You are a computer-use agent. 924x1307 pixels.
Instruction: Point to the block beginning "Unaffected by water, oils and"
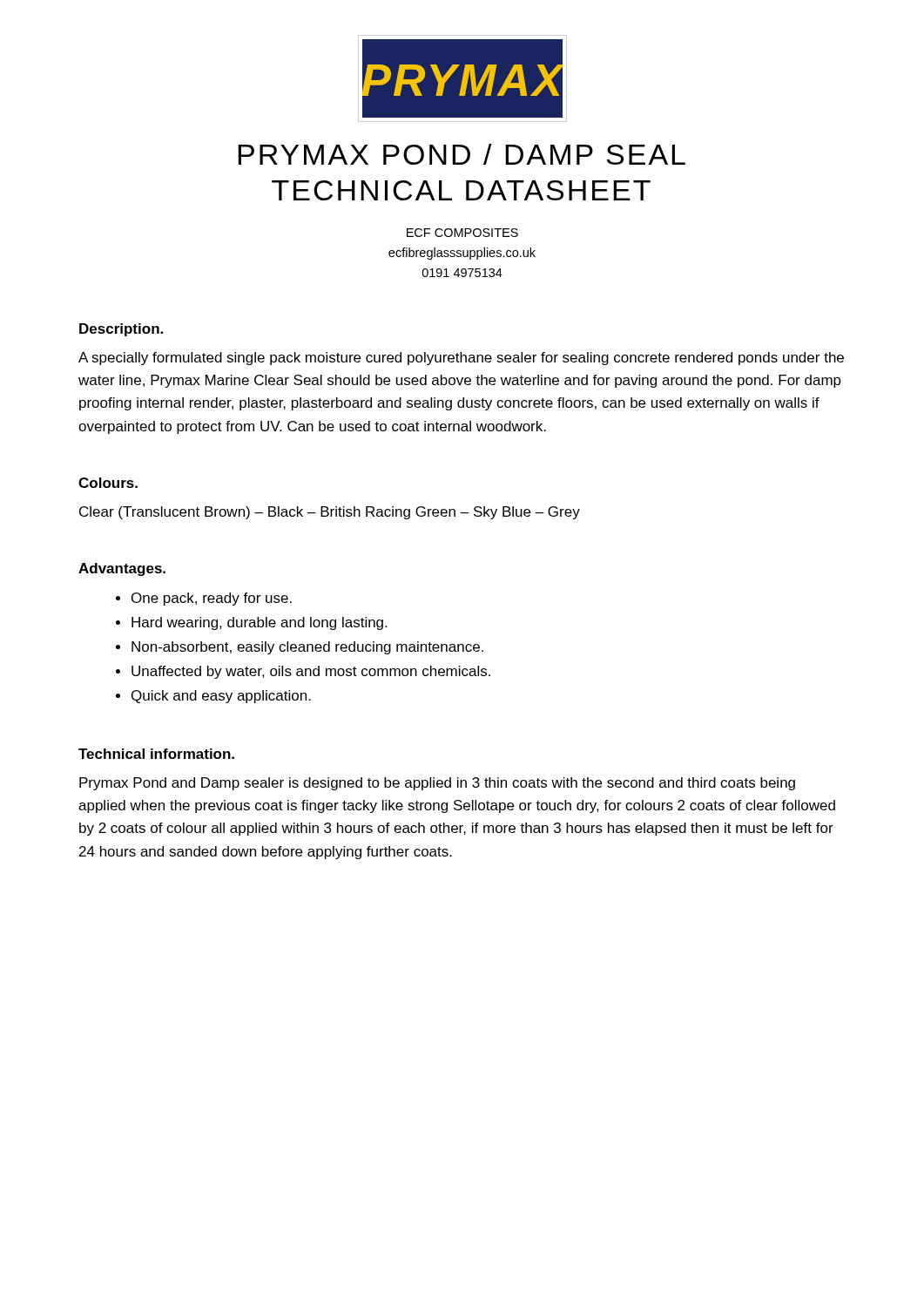coord(311,672)
